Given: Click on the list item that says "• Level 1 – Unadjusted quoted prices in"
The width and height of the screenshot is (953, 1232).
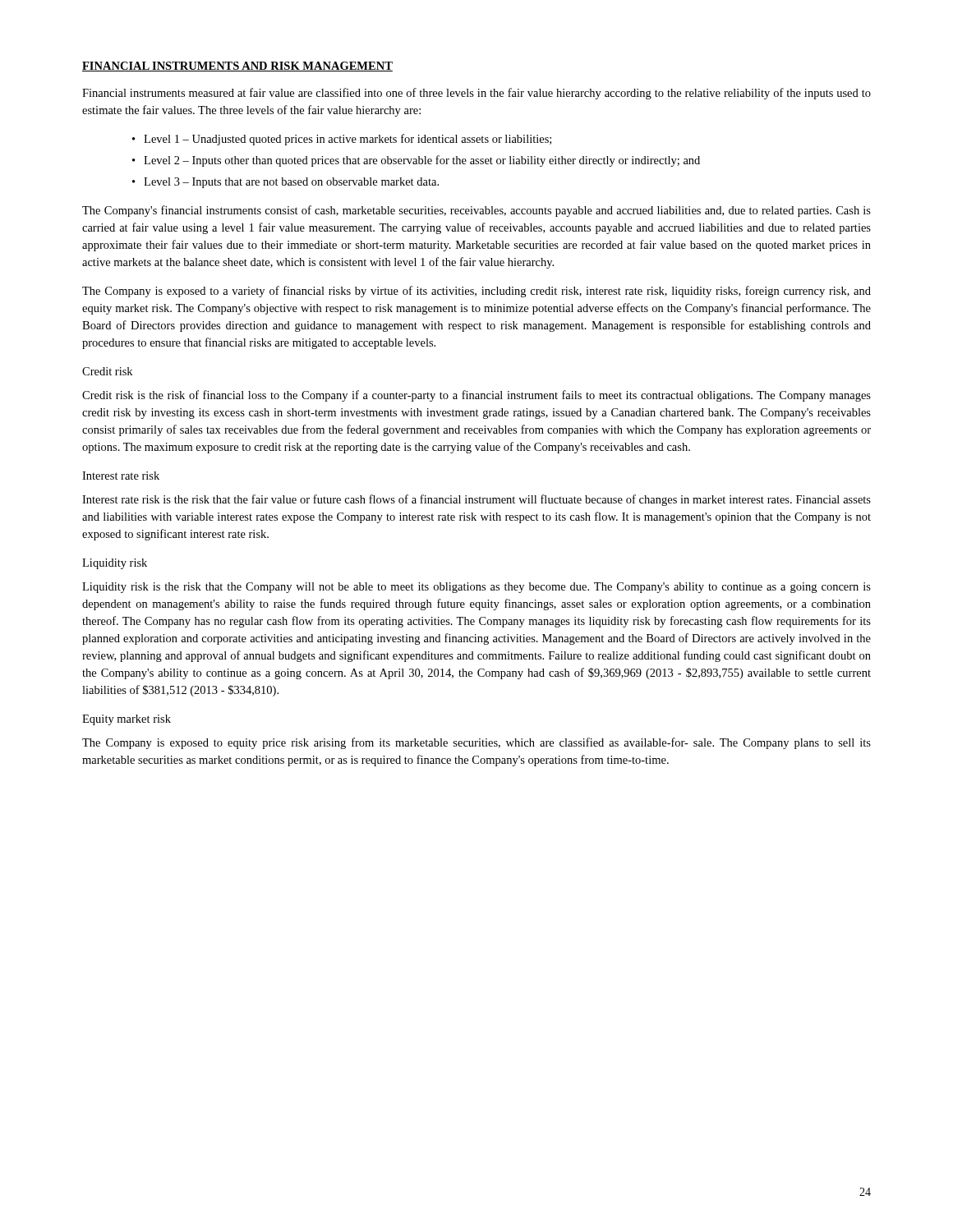Looking at the screenshot, I should click(x=501, y=139).
